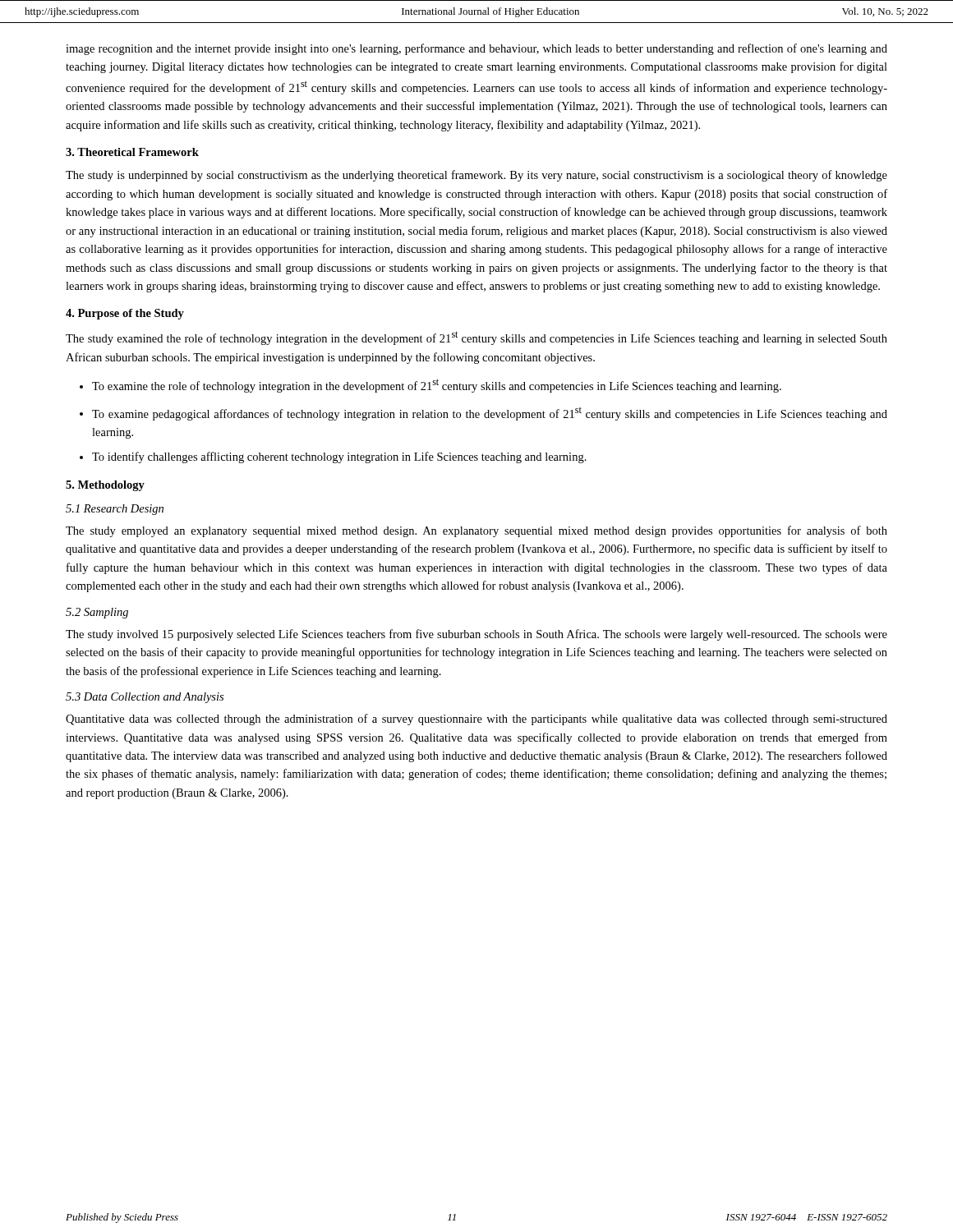Find the list item with the text "To identify challenges afflicting coherent technology integration"
The image size is (953, 1232).
coord(476,457)
